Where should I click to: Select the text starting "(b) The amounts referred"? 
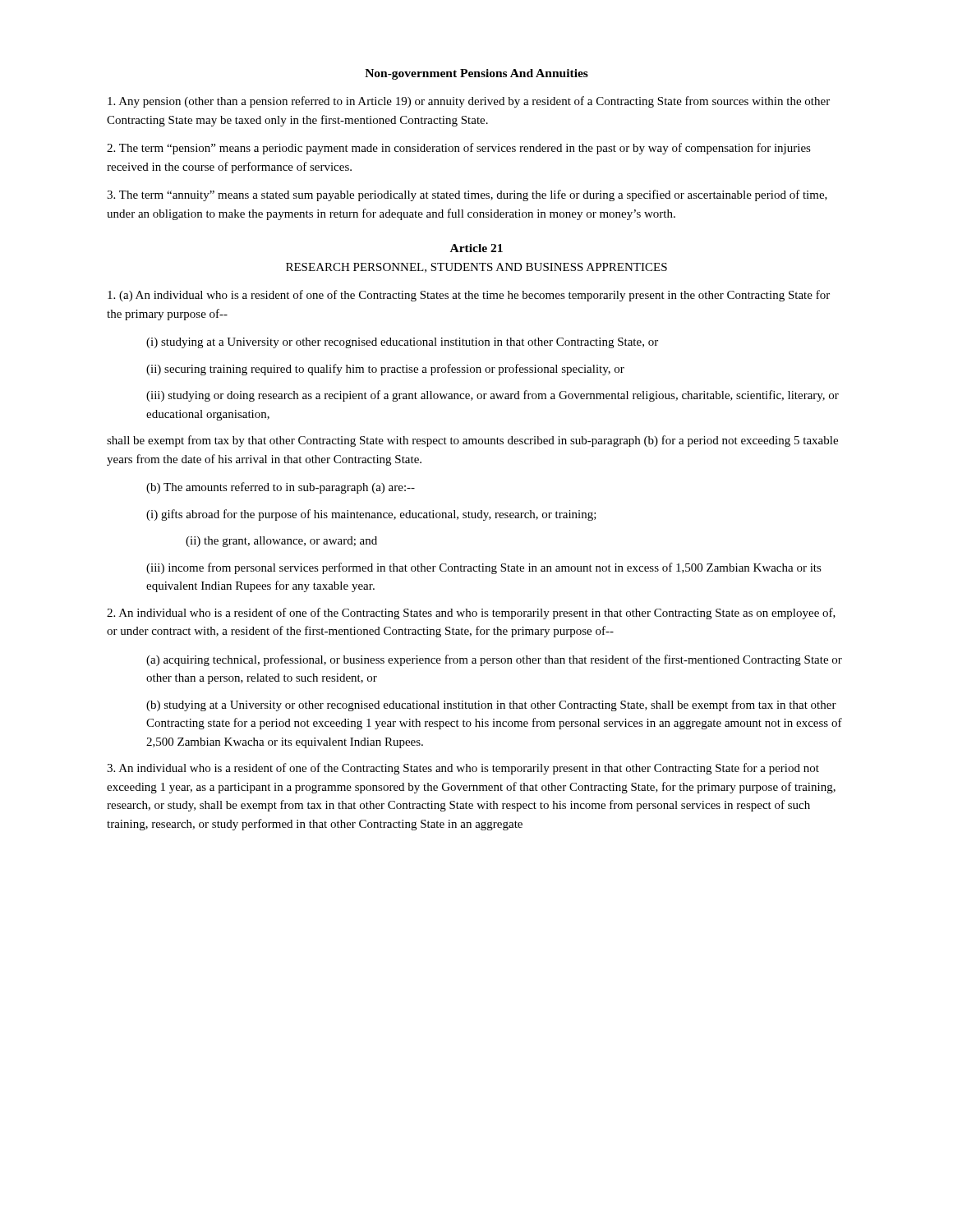click(281, 487)
